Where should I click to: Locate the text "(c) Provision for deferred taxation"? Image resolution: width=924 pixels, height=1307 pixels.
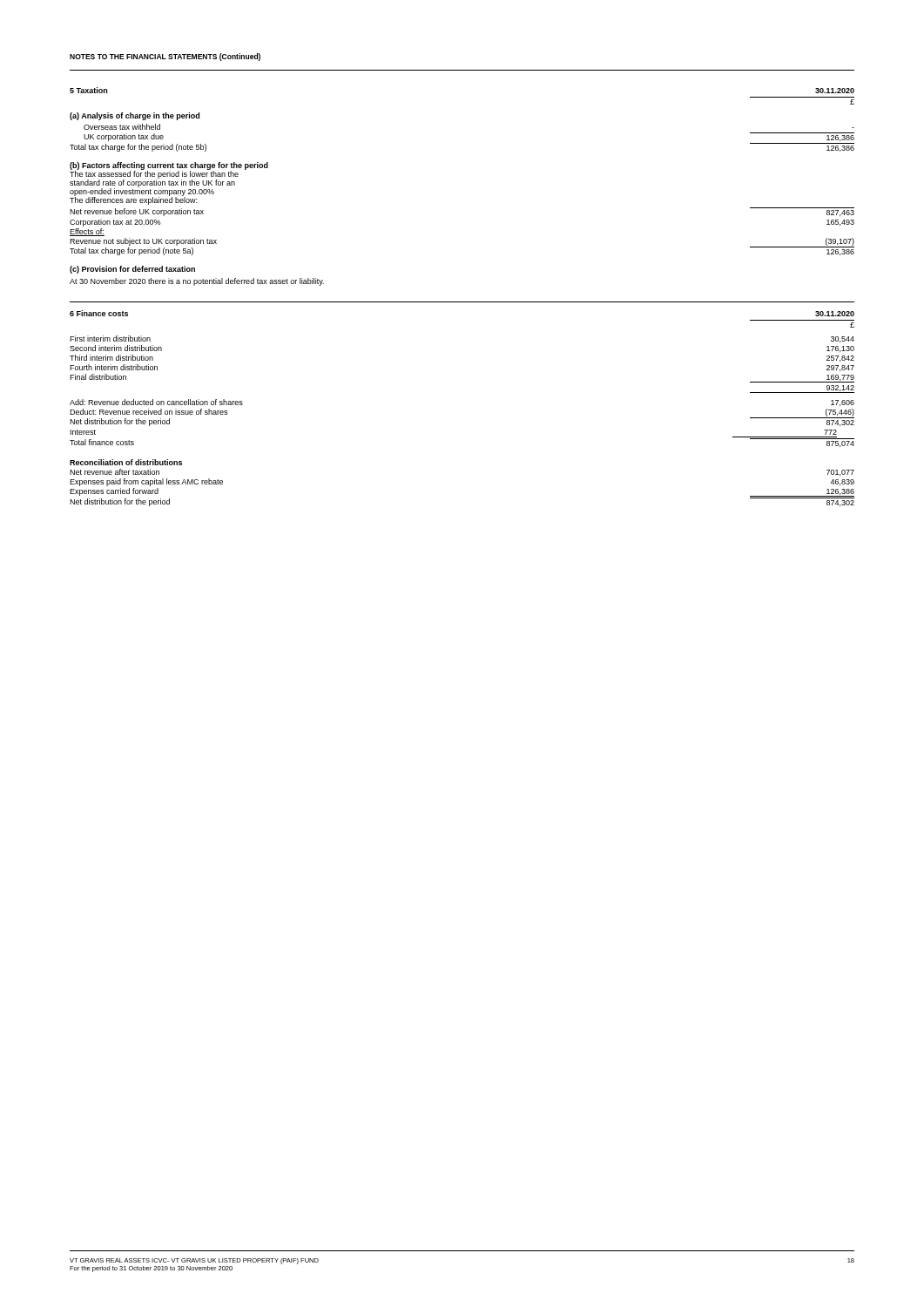[133, 269]
